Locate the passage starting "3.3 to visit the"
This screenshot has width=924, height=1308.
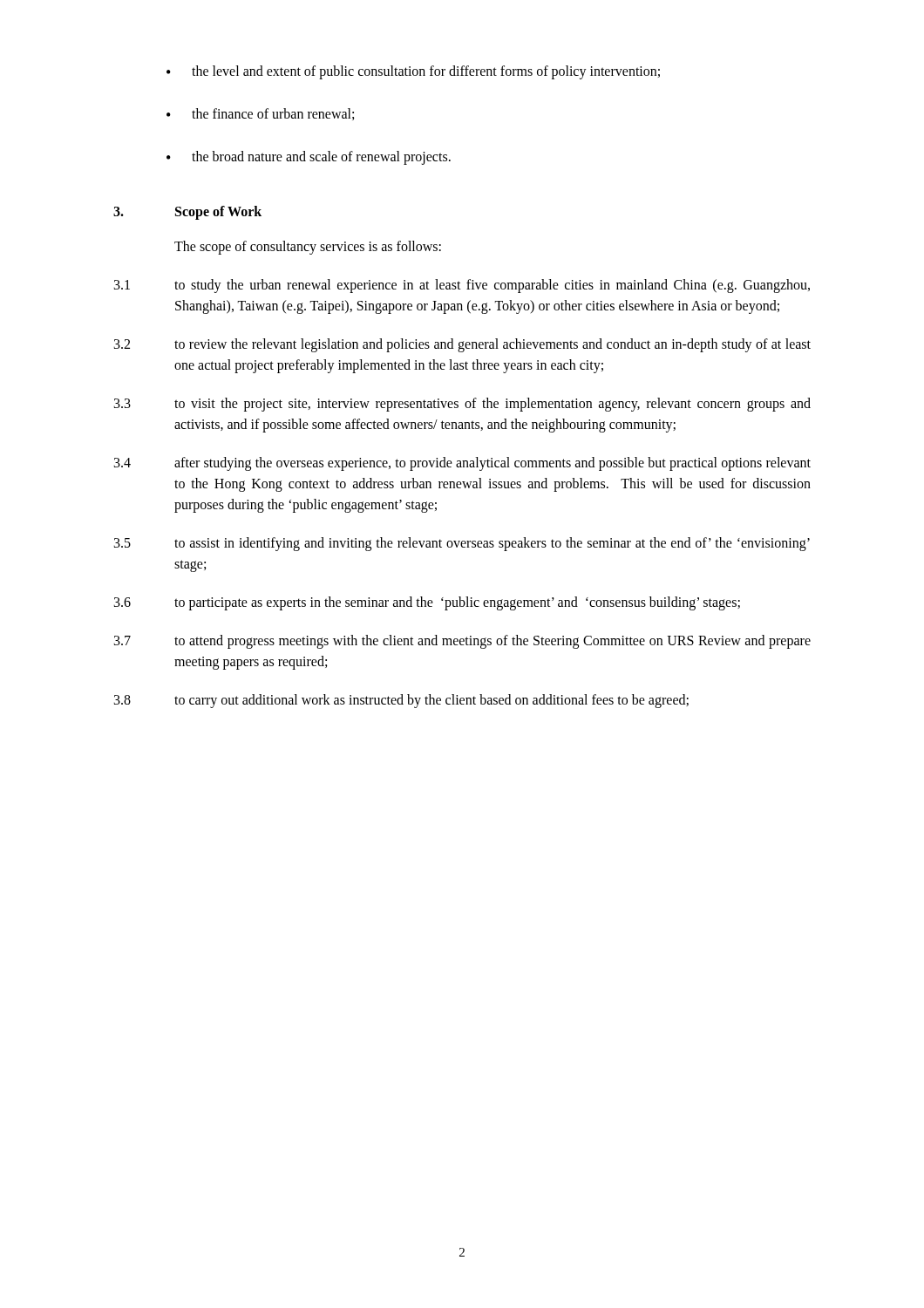pyautogui.click(x=462, y=414)
